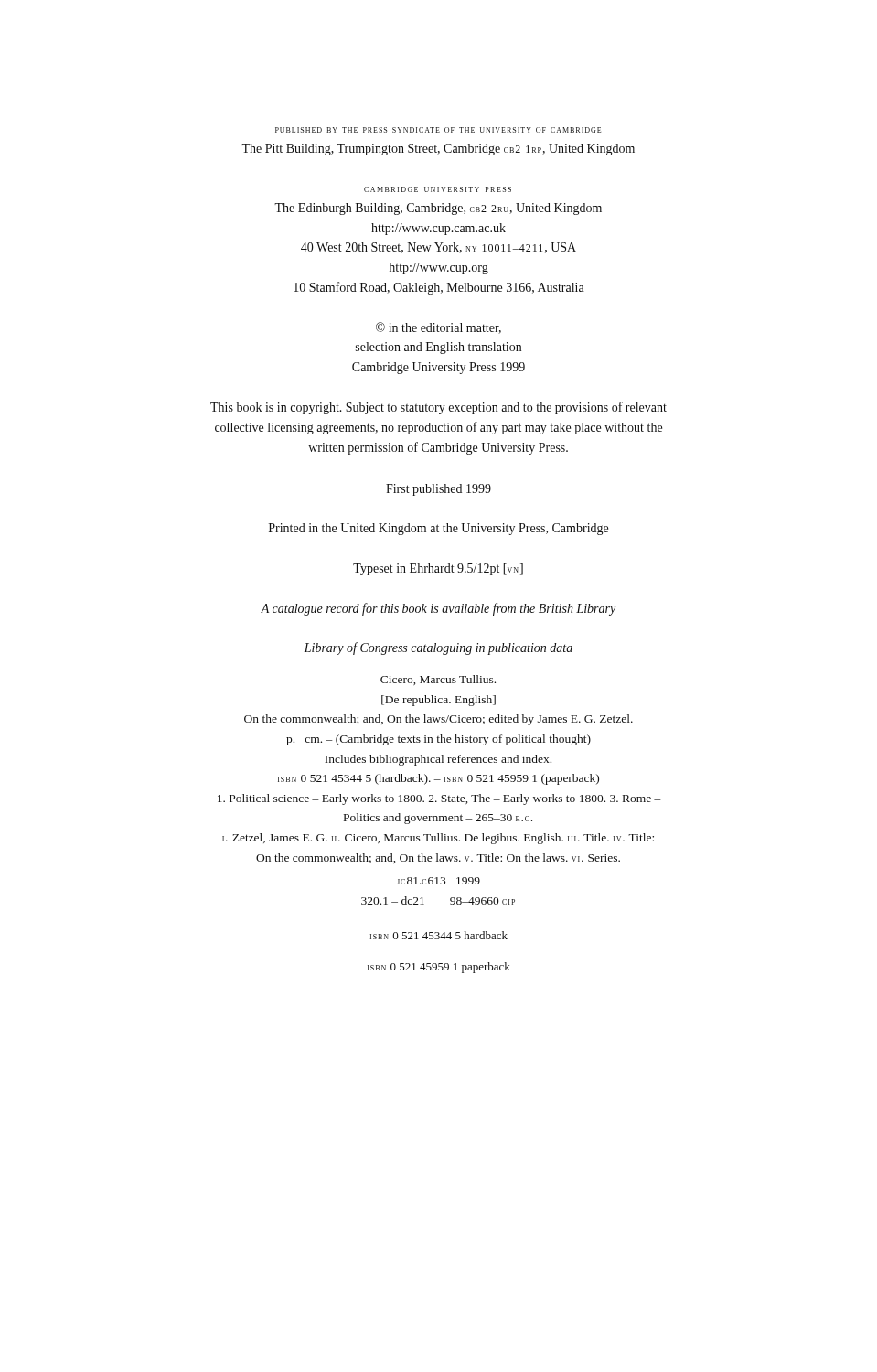Find the text block that reads "© in the editorial matter, selection"

pyautogui.click(x=438, y=348)
